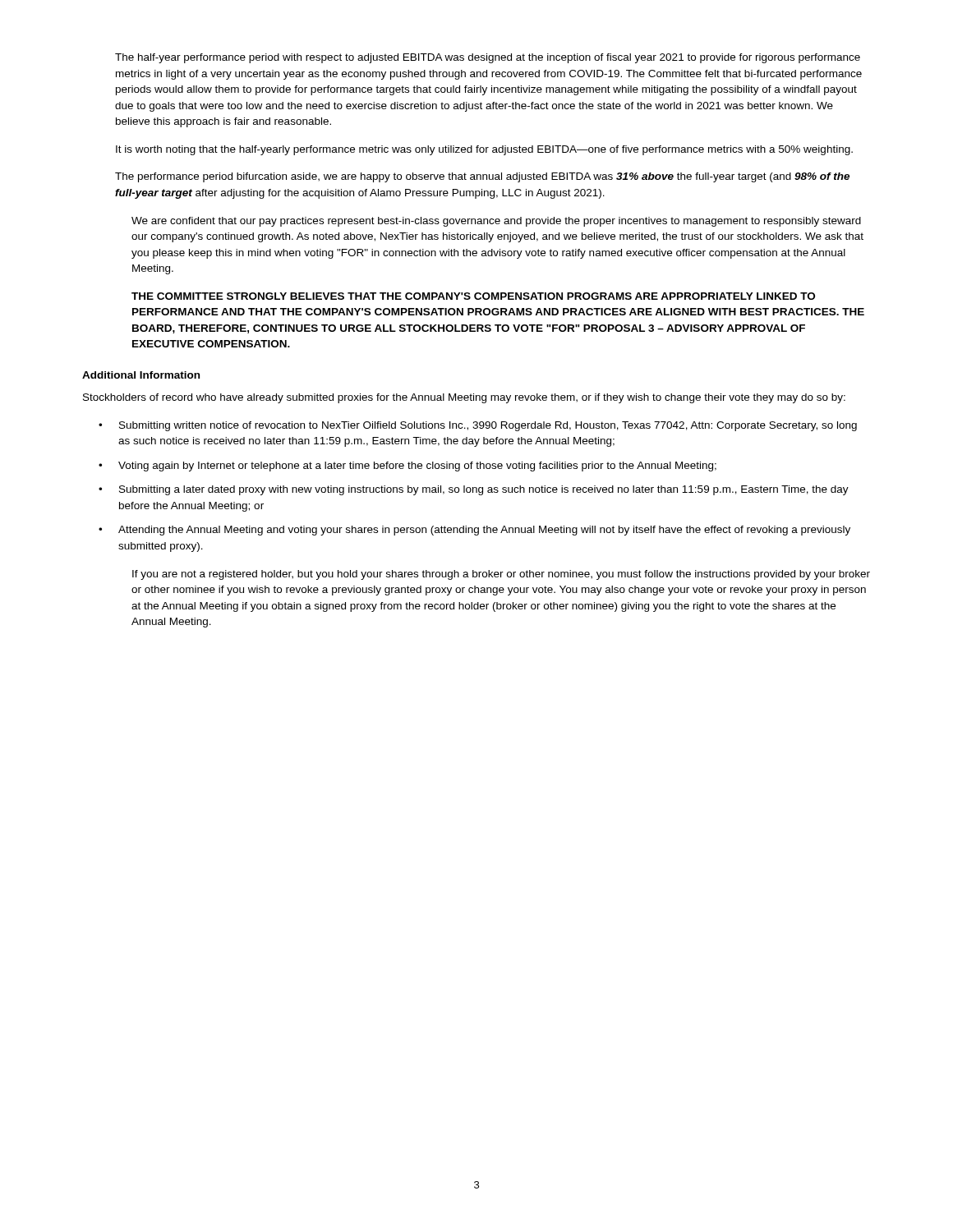This screenshot has height=1232, width=953.
Task: Select the text block that reads "THE COMMITTEE STRONGLY BELIEVES"
Action: (498, 320)
